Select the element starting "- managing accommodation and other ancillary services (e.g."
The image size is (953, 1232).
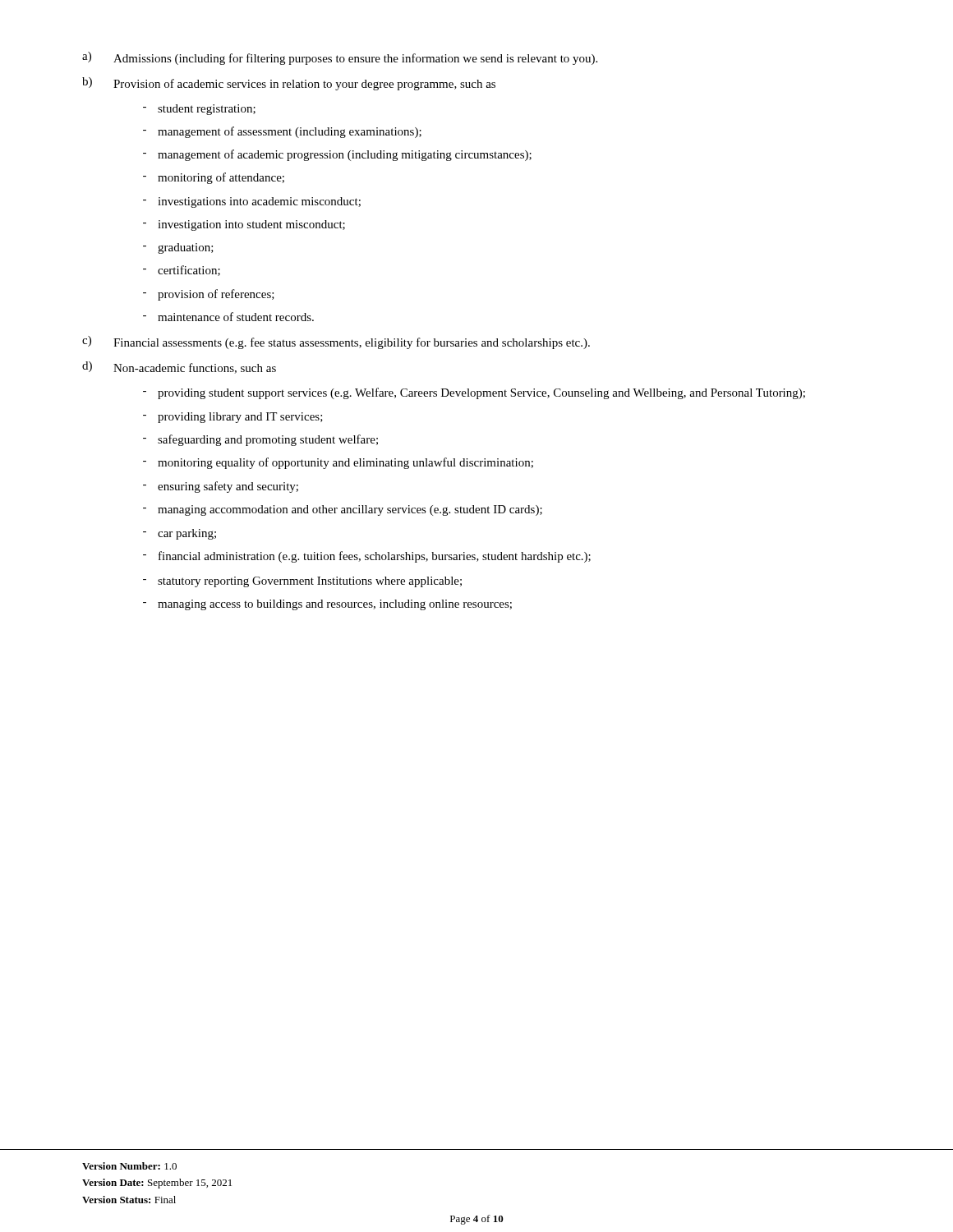(501, 509)
